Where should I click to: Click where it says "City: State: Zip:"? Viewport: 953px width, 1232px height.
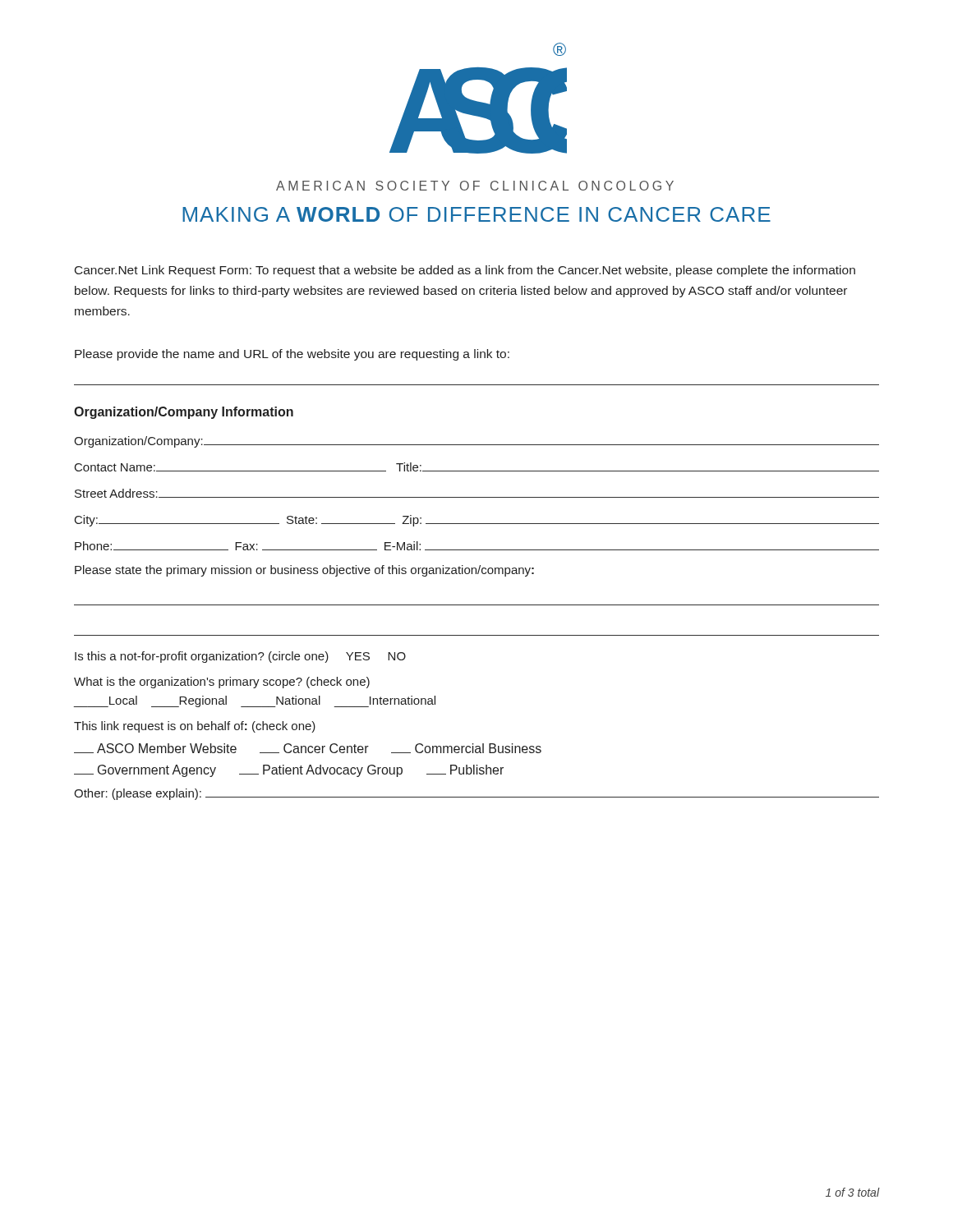point(476,518)
